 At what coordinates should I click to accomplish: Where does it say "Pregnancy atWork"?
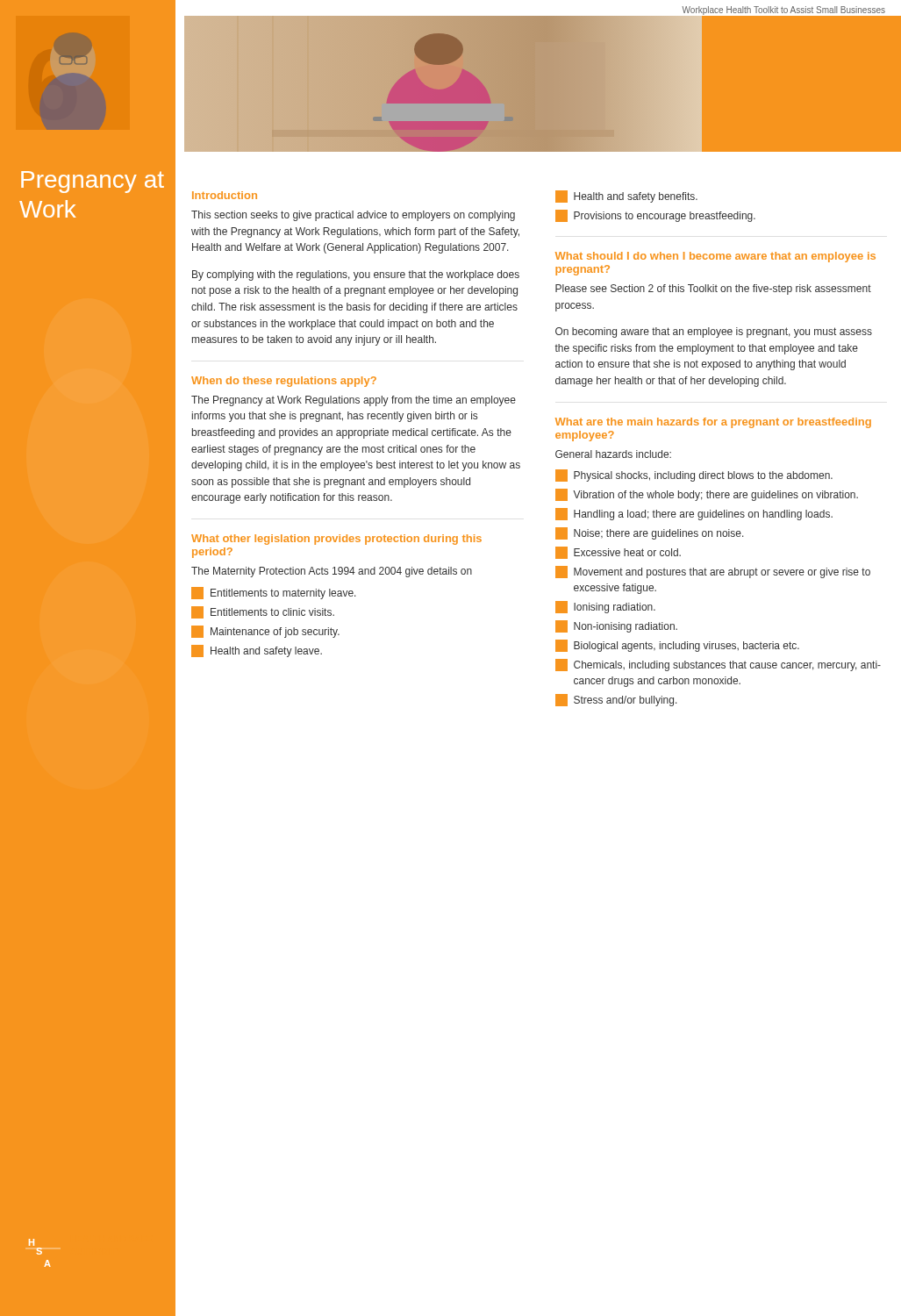pos(93,194)
